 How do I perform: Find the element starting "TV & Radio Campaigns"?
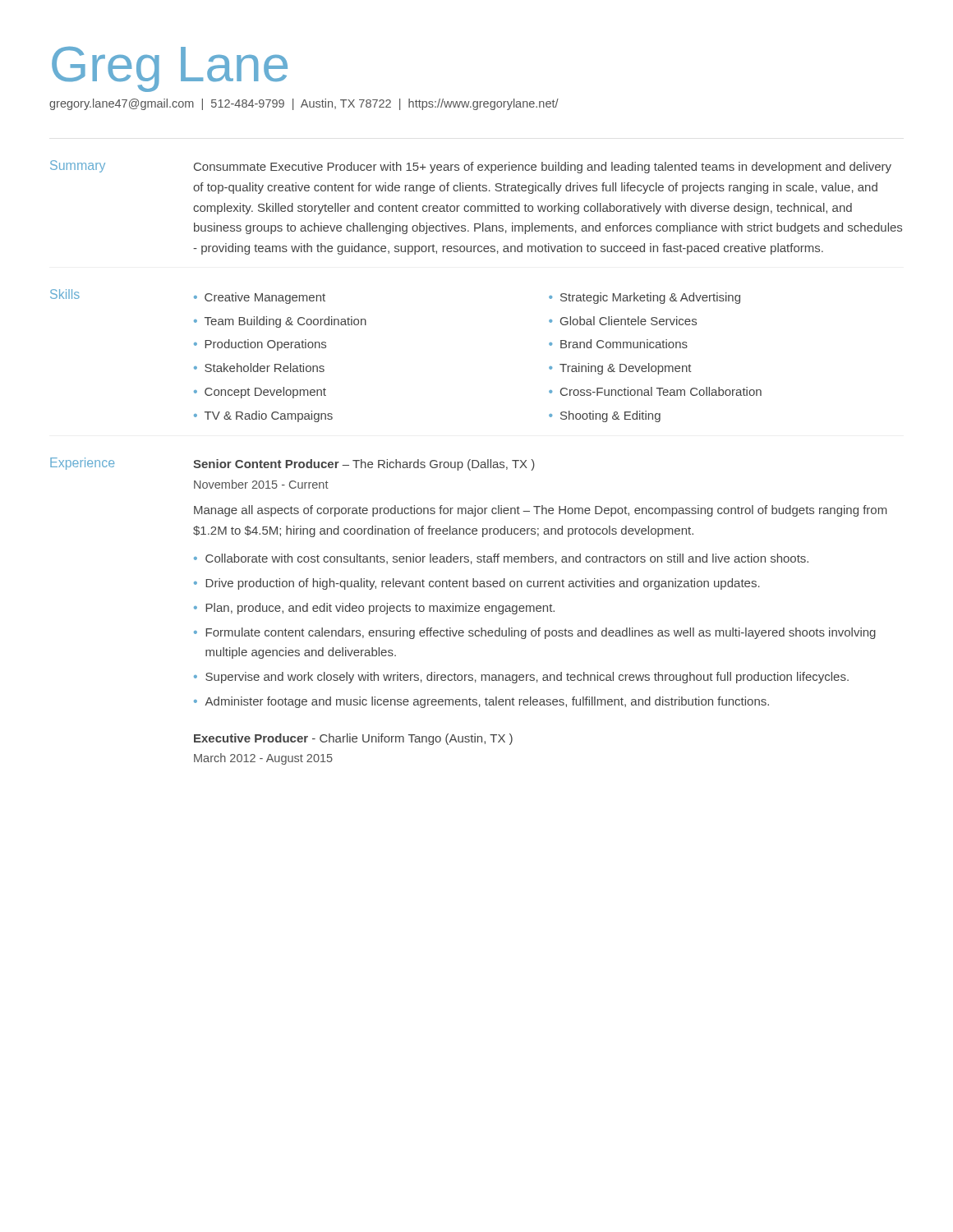[269, 416]
